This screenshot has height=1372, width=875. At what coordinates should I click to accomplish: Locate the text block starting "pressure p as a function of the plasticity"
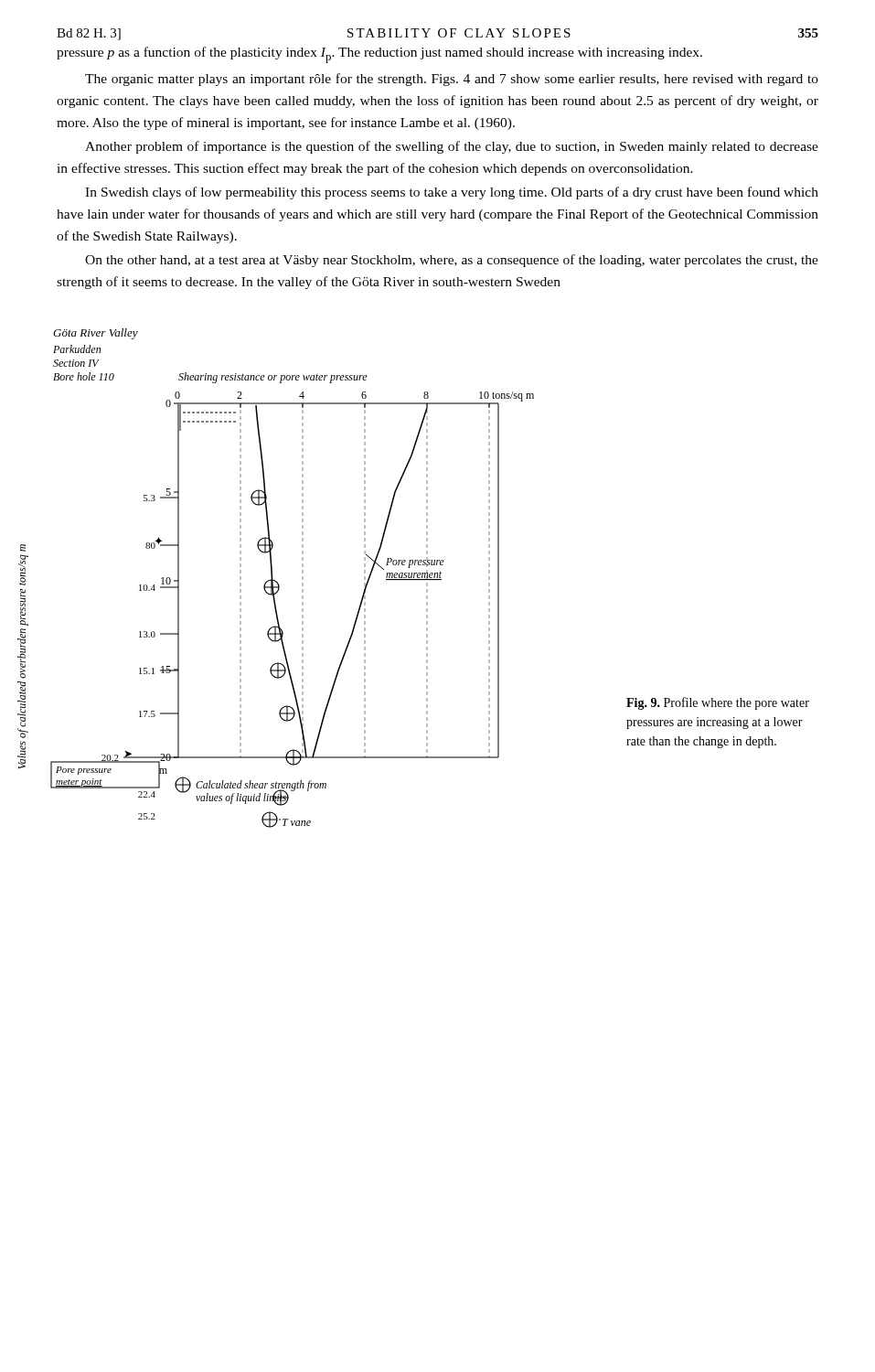[x=380, y=54]
